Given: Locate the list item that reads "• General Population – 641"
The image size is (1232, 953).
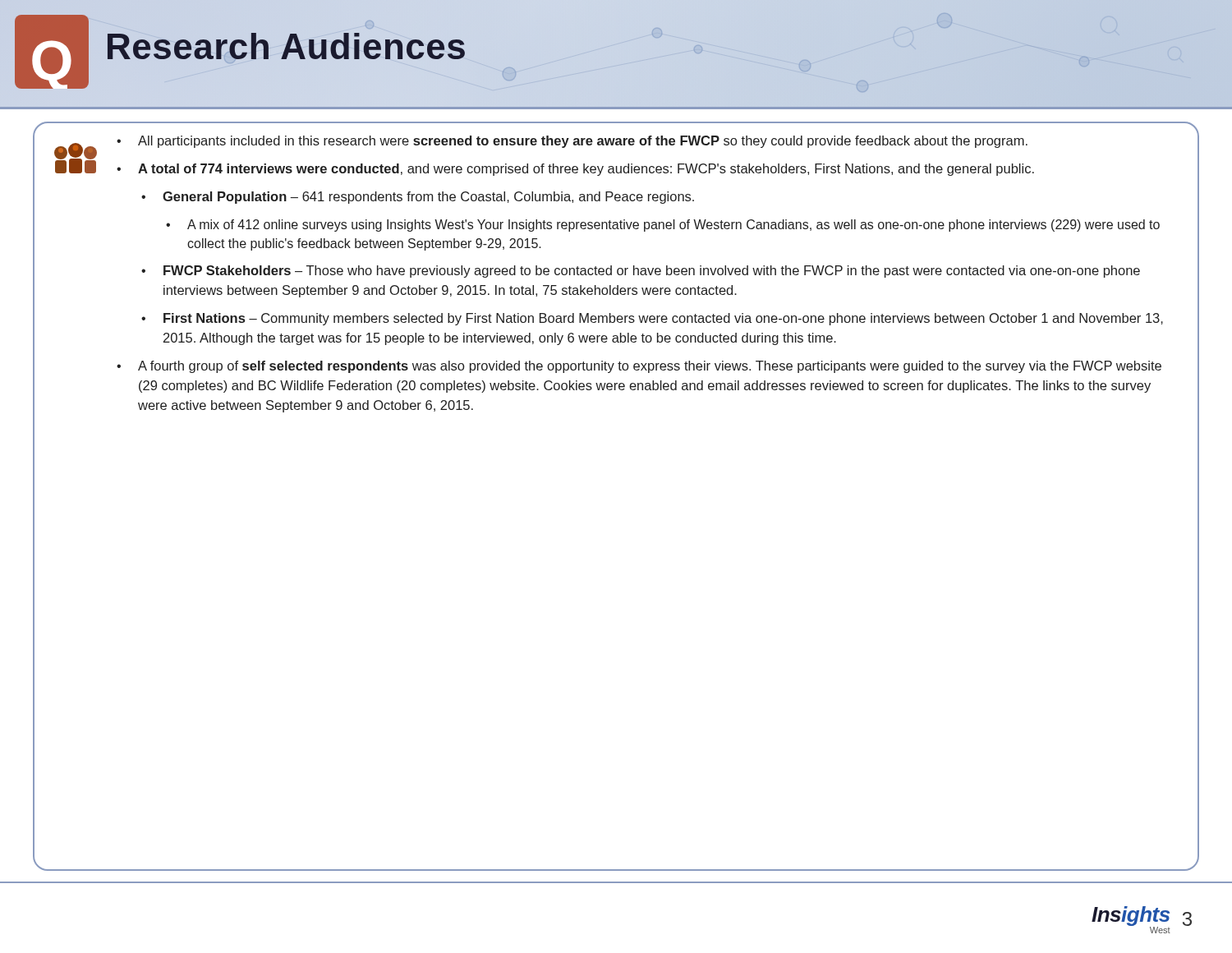Looking at the screenshot, I should pyautogui.click(x=661, y=197).
